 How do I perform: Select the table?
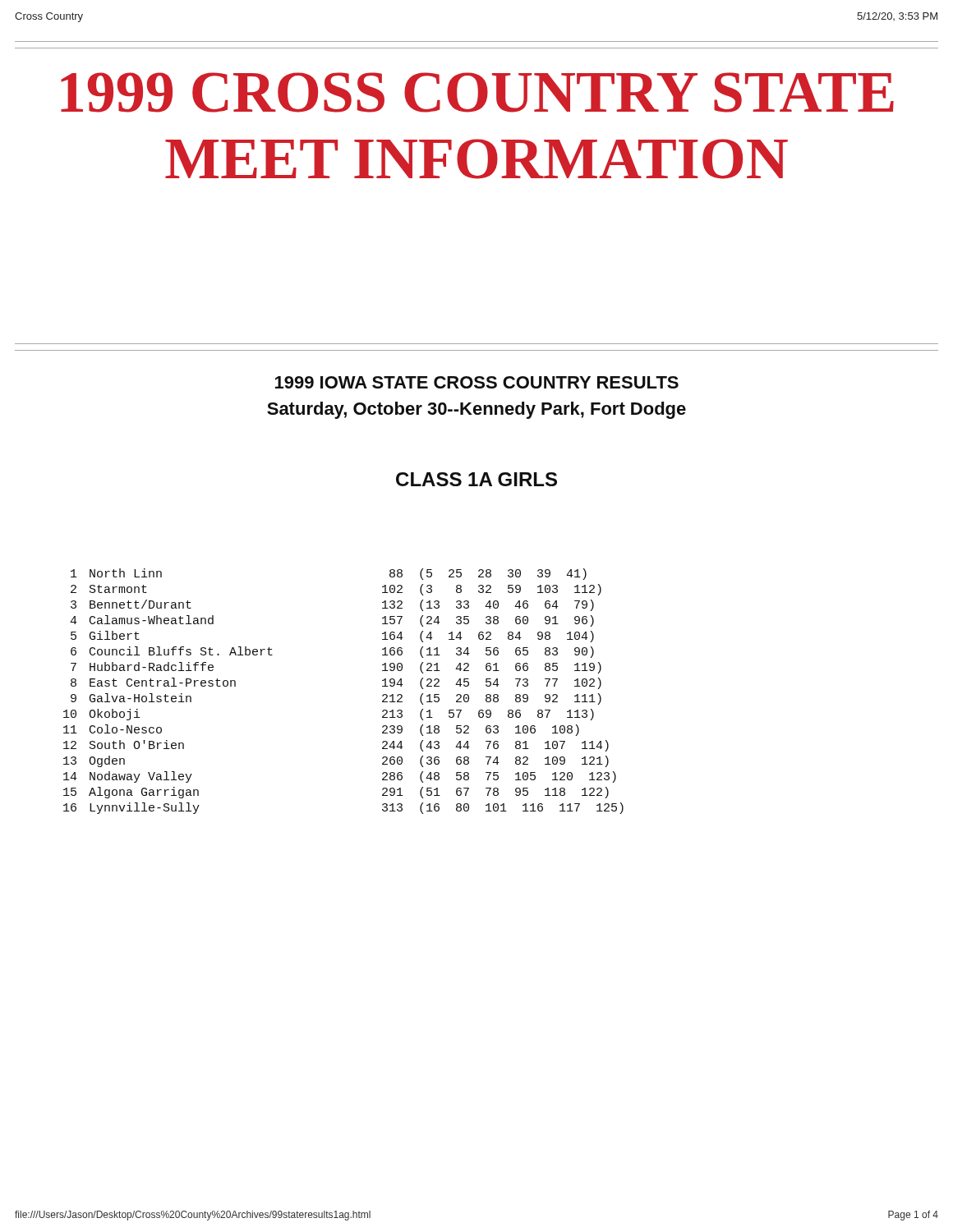[x=476, y=692]
